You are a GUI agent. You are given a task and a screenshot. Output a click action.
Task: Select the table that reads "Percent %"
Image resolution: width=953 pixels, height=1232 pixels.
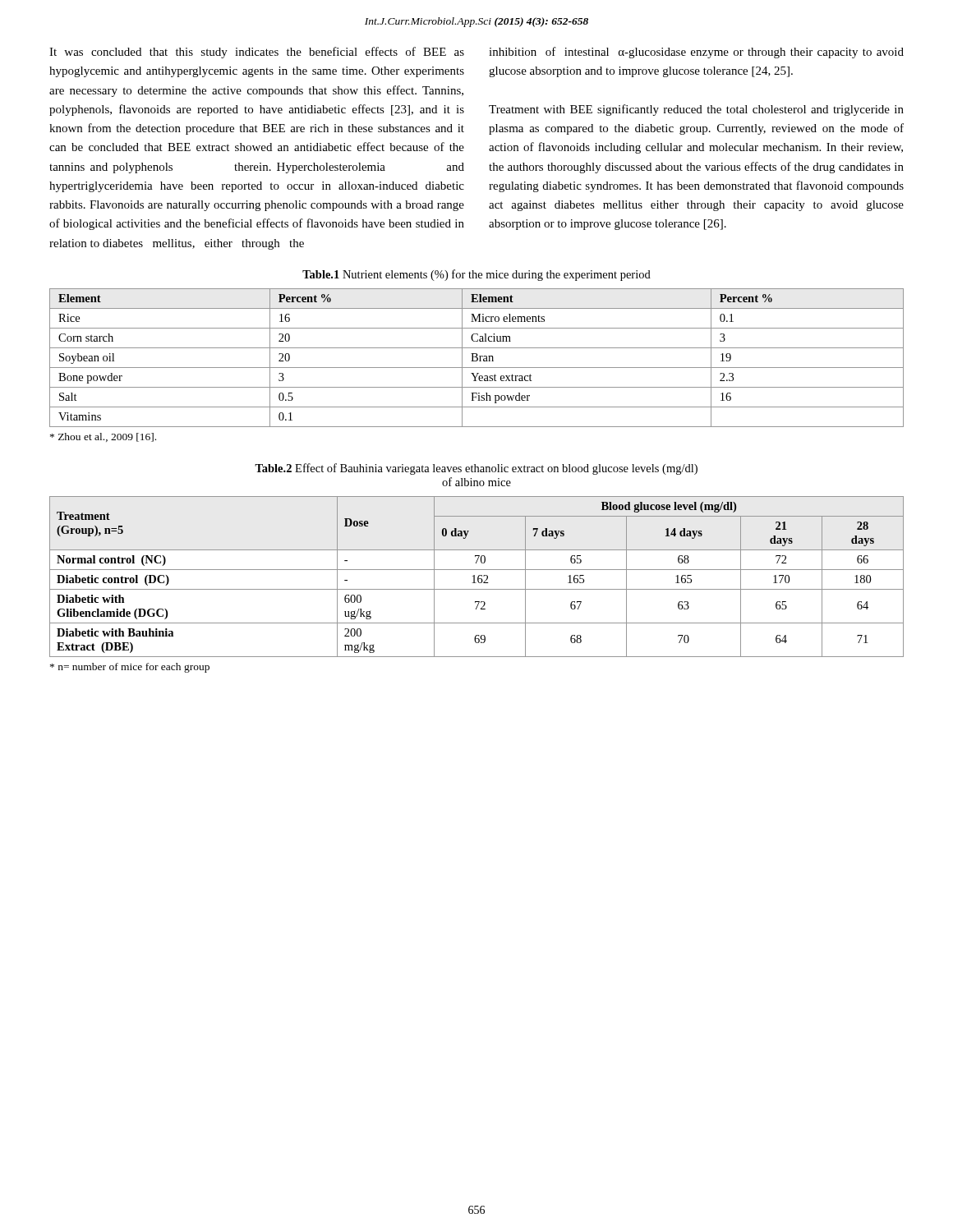[x=476, y=357]
